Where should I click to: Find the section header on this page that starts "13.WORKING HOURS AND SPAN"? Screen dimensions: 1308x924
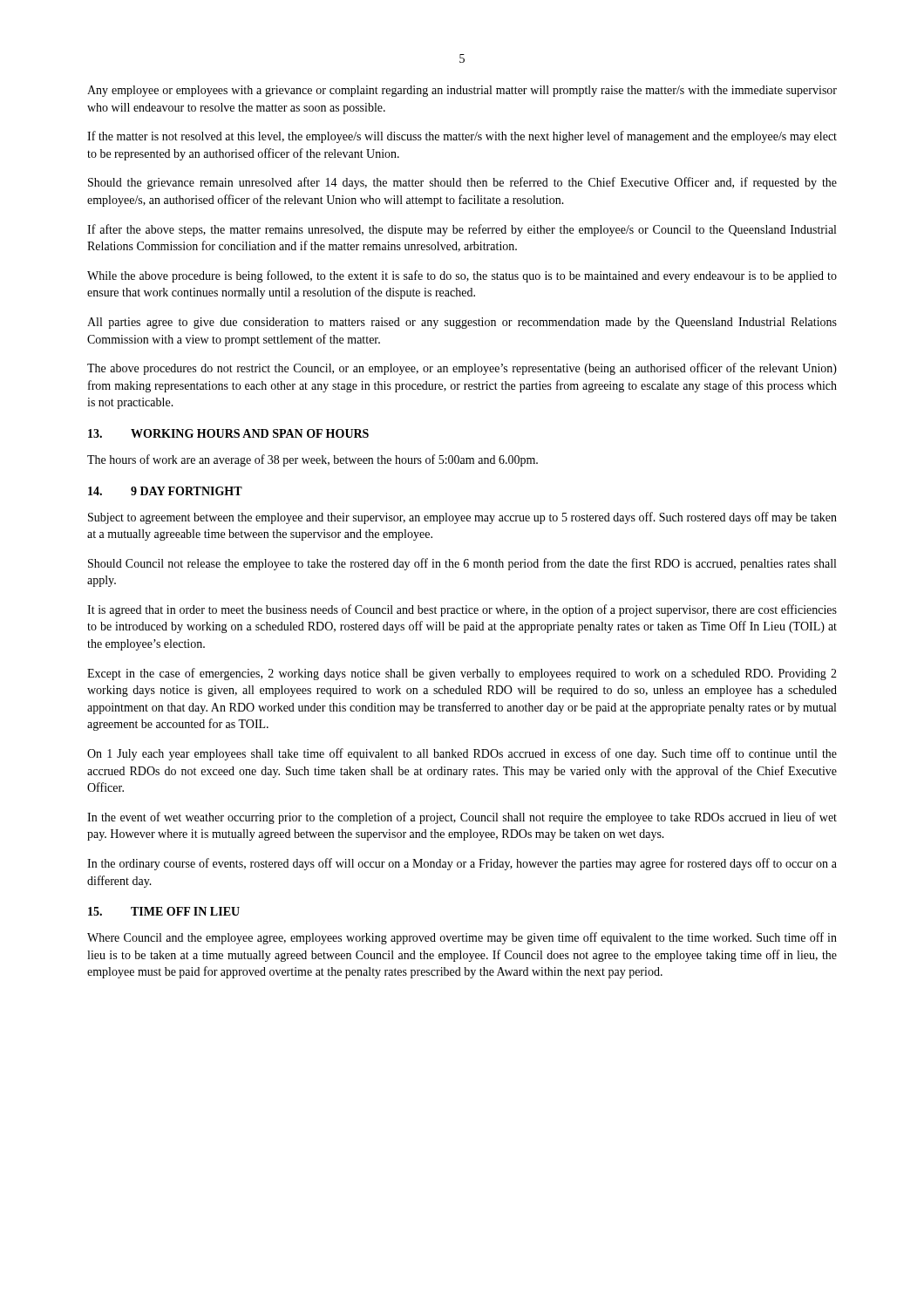[228, 434]
